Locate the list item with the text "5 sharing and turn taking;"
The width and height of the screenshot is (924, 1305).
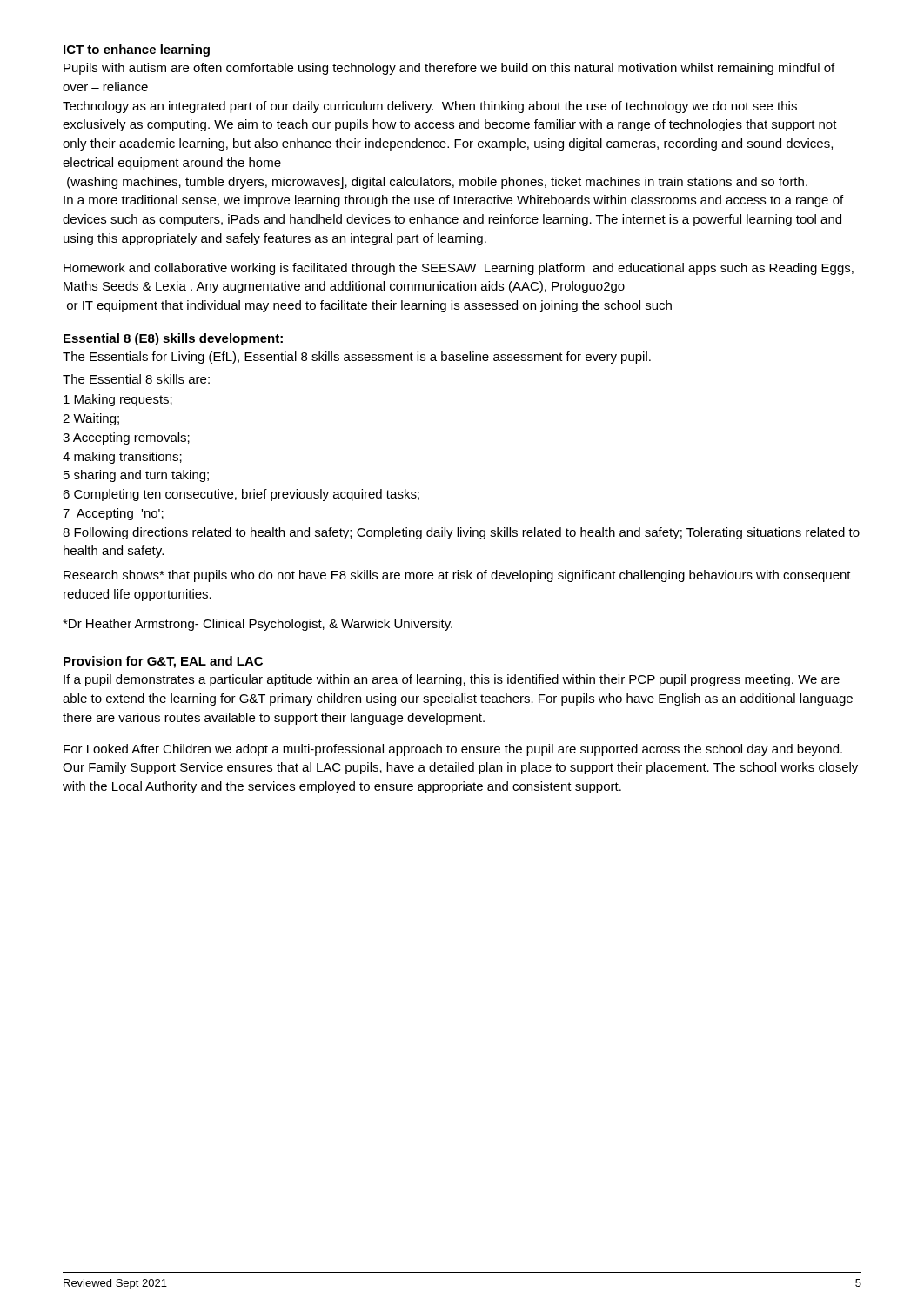coord(136,475)
